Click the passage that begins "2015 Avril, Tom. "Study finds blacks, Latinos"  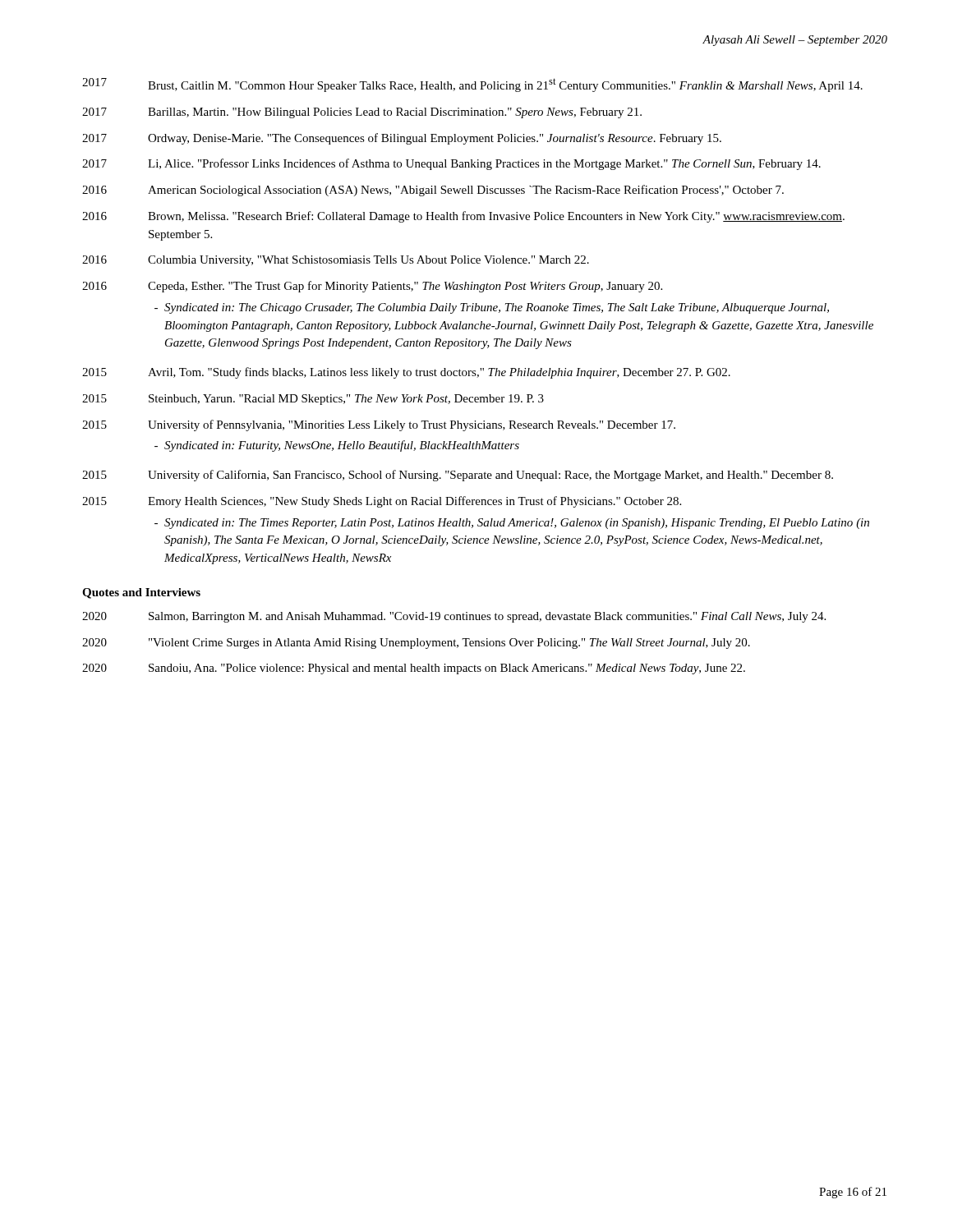pos(485,373)
